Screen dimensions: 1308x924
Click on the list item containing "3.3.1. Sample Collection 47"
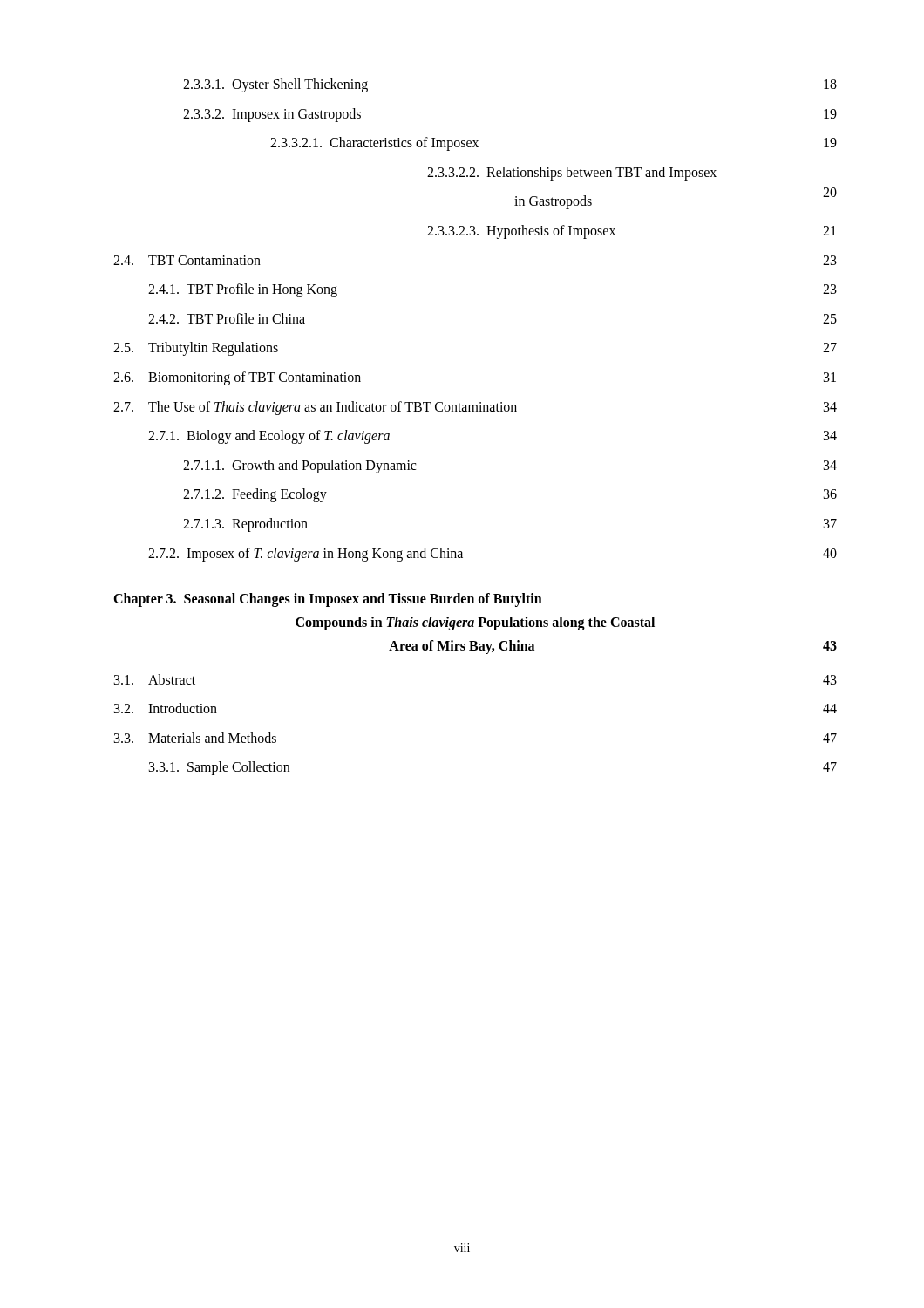coord(213,768)
